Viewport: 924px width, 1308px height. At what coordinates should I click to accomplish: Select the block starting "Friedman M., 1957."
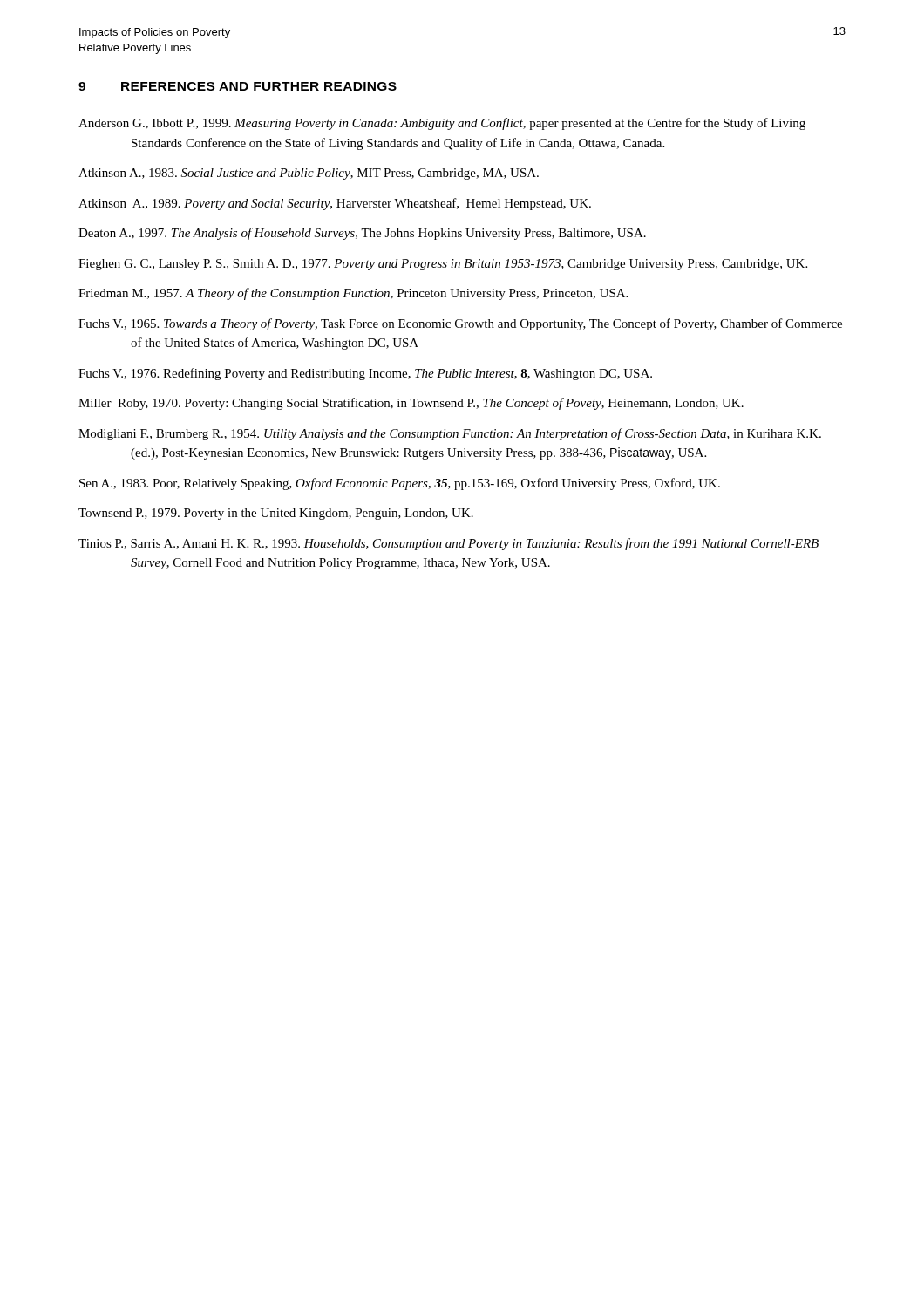click(x=354, y=293)
